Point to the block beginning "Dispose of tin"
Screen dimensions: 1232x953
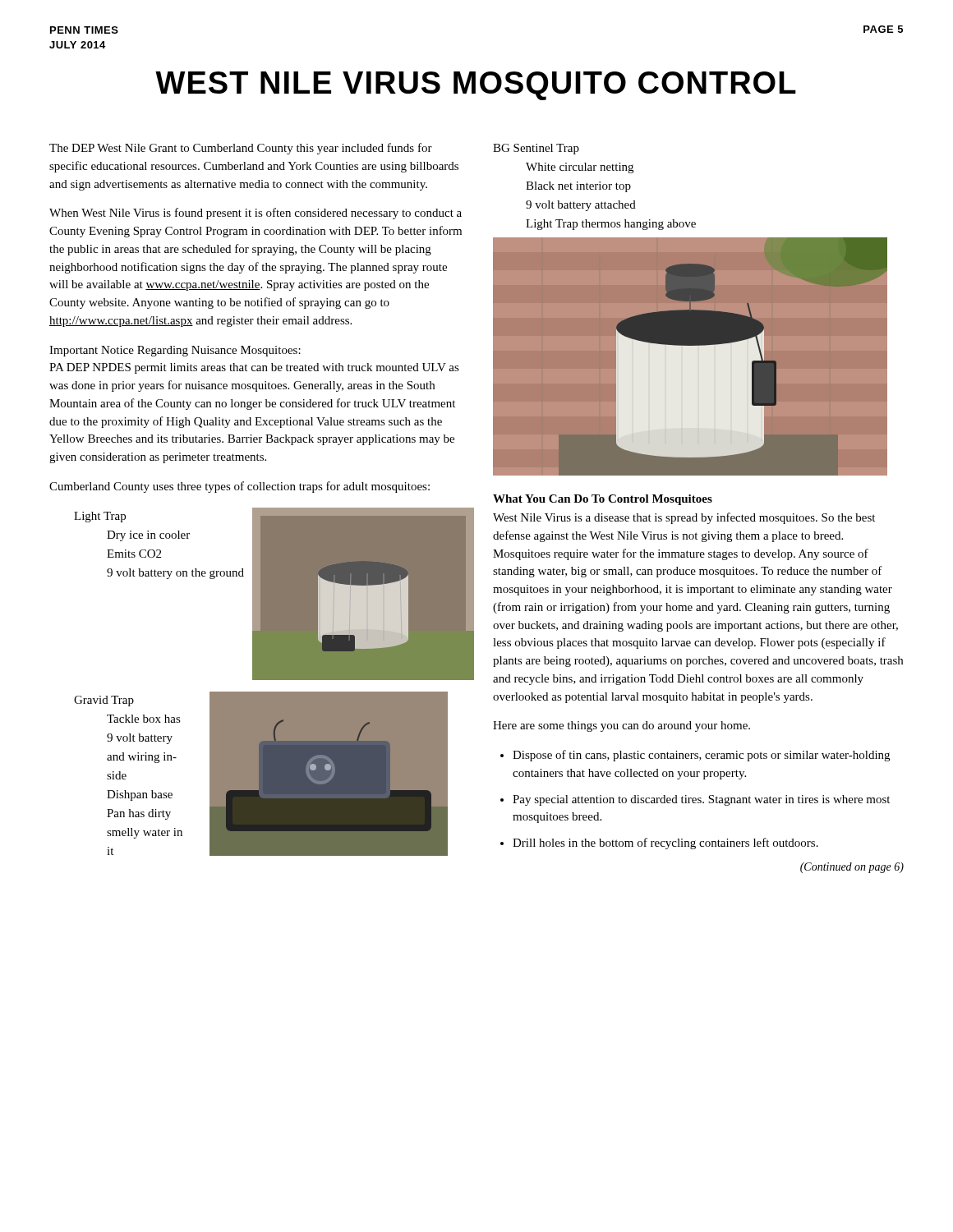(701, 764)
